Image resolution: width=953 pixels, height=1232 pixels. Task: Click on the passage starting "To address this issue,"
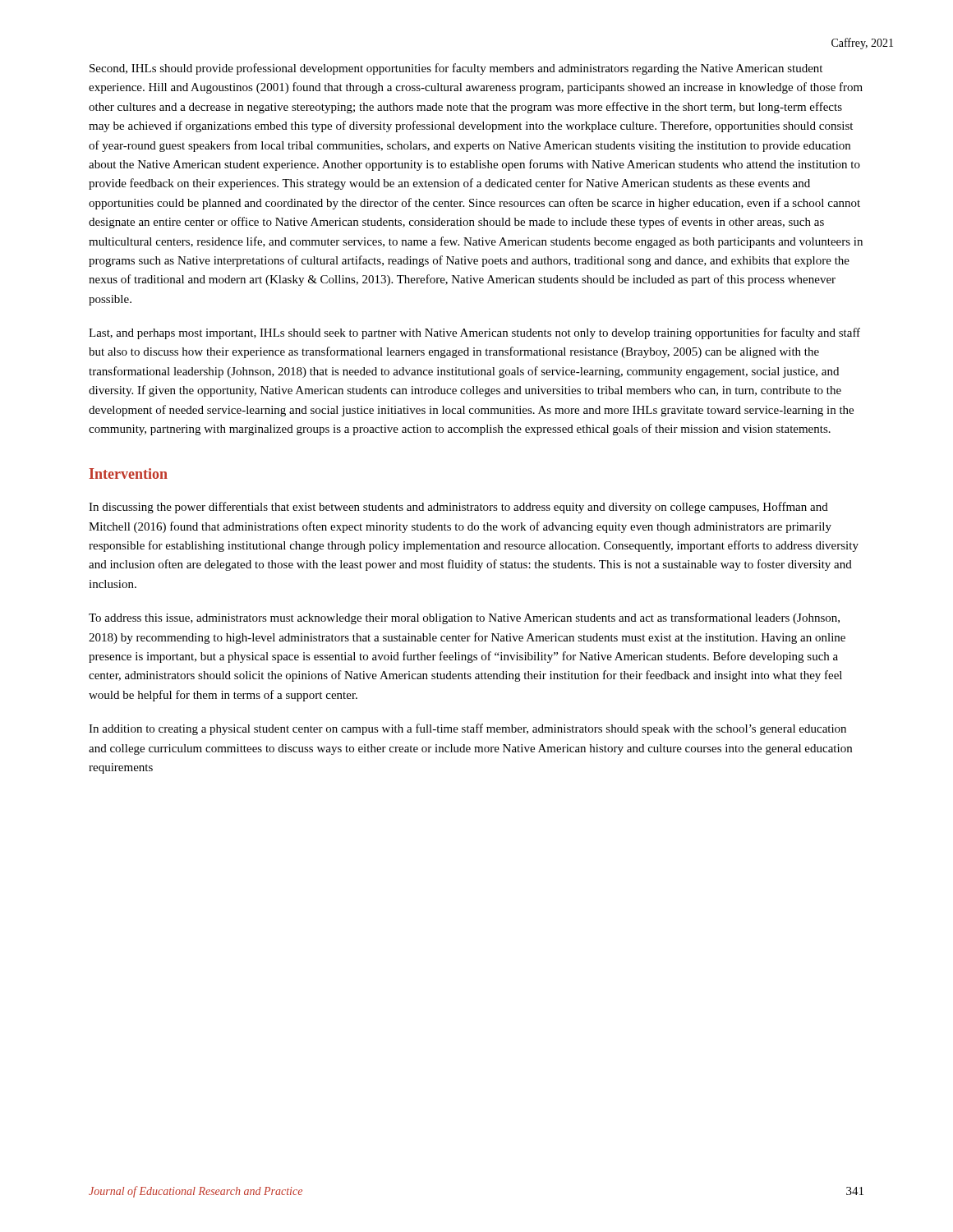click(467, 656)
